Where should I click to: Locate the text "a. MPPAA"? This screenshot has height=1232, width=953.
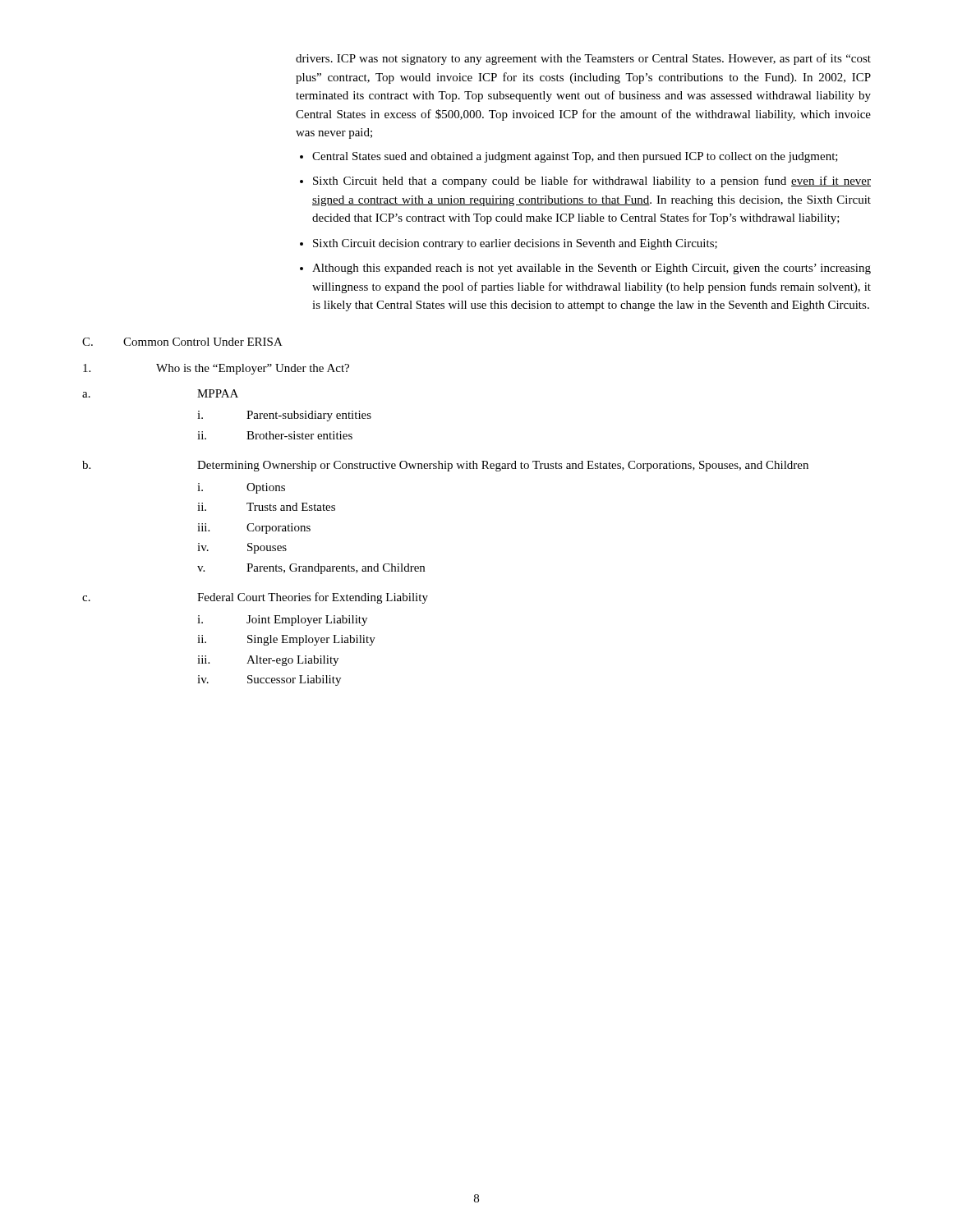click(x=86, y=393)
